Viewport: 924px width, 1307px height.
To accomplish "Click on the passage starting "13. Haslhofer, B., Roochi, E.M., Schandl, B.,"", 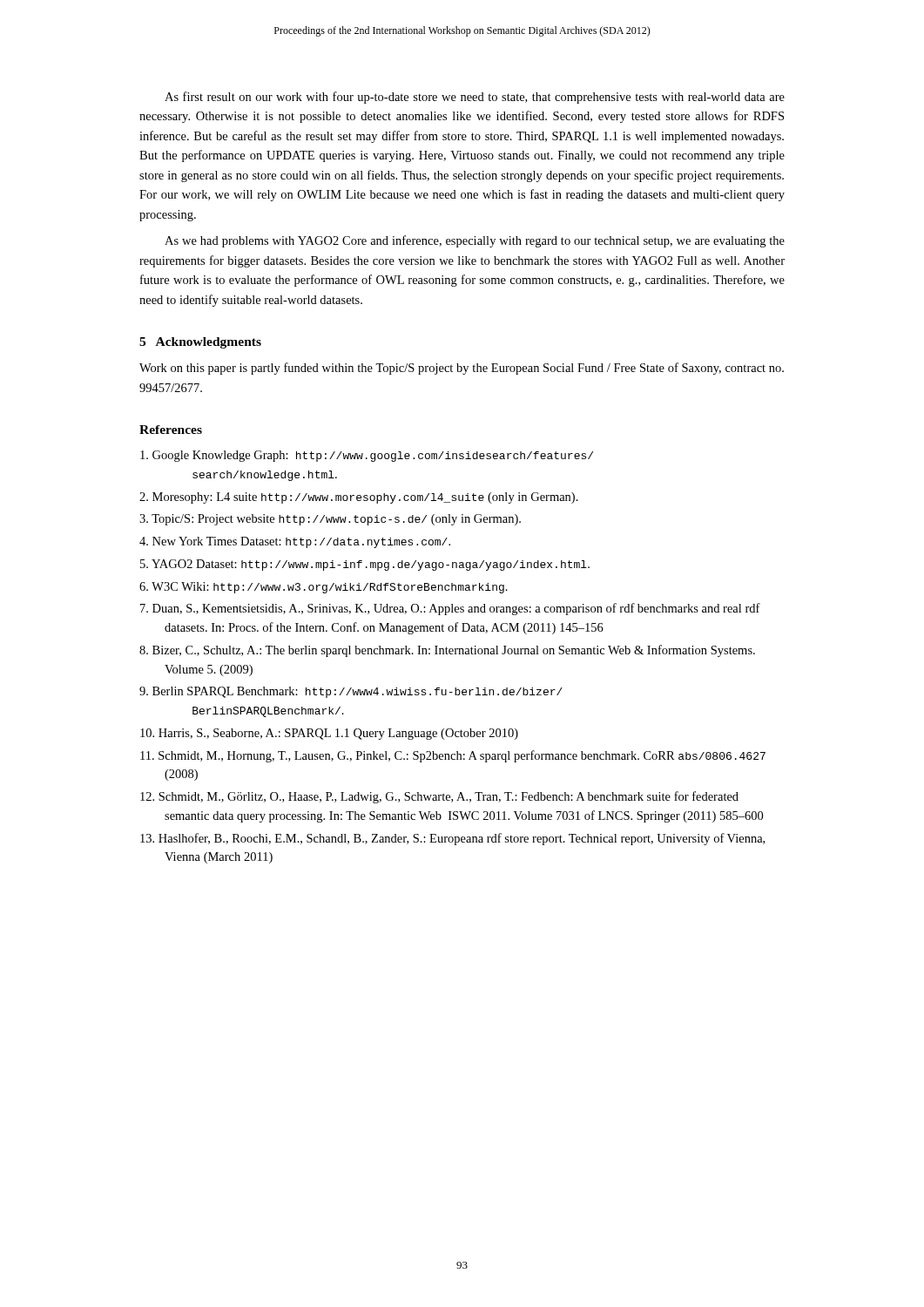I will tap(453, 847).
